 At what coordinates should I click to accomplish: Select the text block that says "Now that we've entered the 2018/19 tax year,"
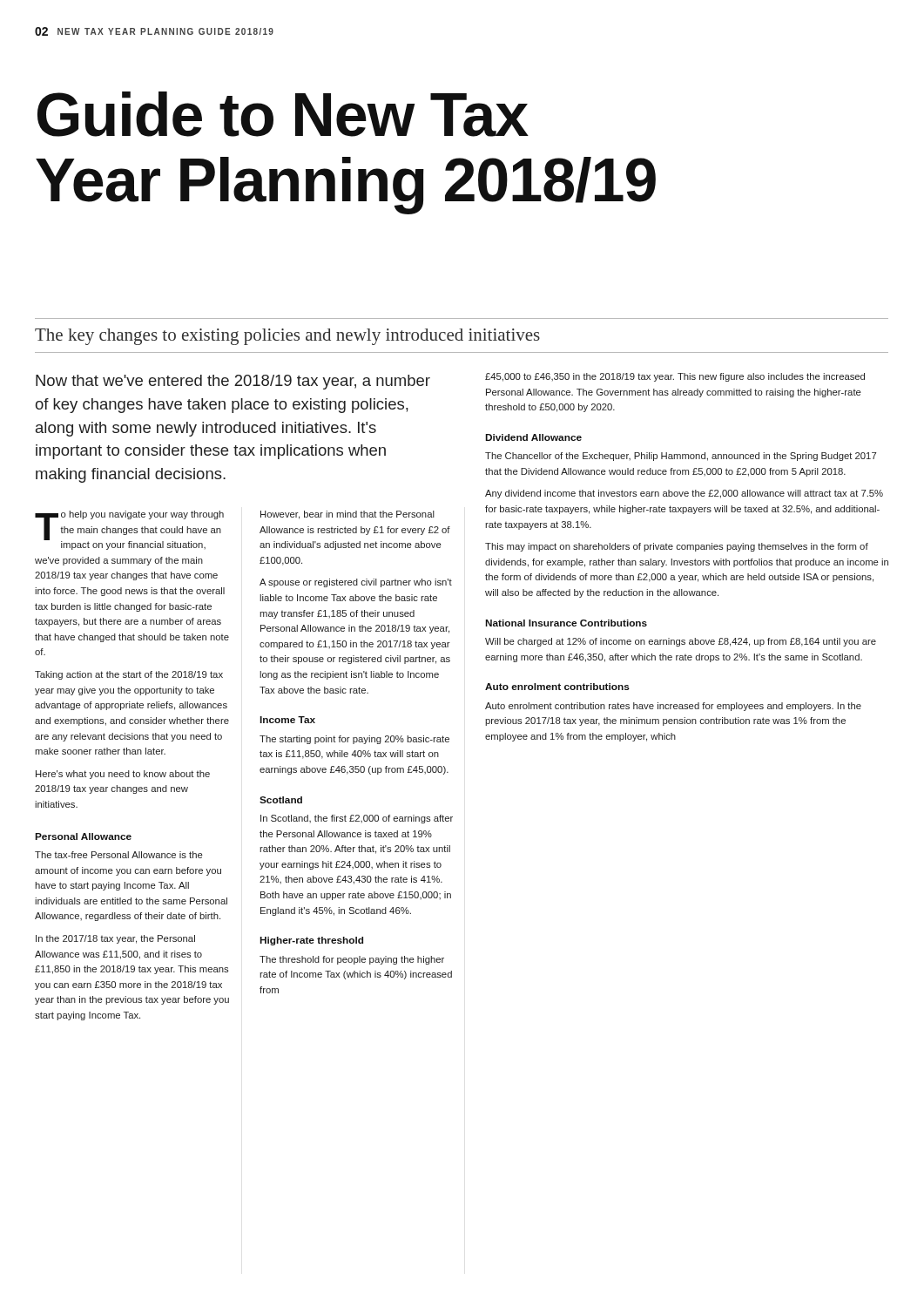point(233,427)
